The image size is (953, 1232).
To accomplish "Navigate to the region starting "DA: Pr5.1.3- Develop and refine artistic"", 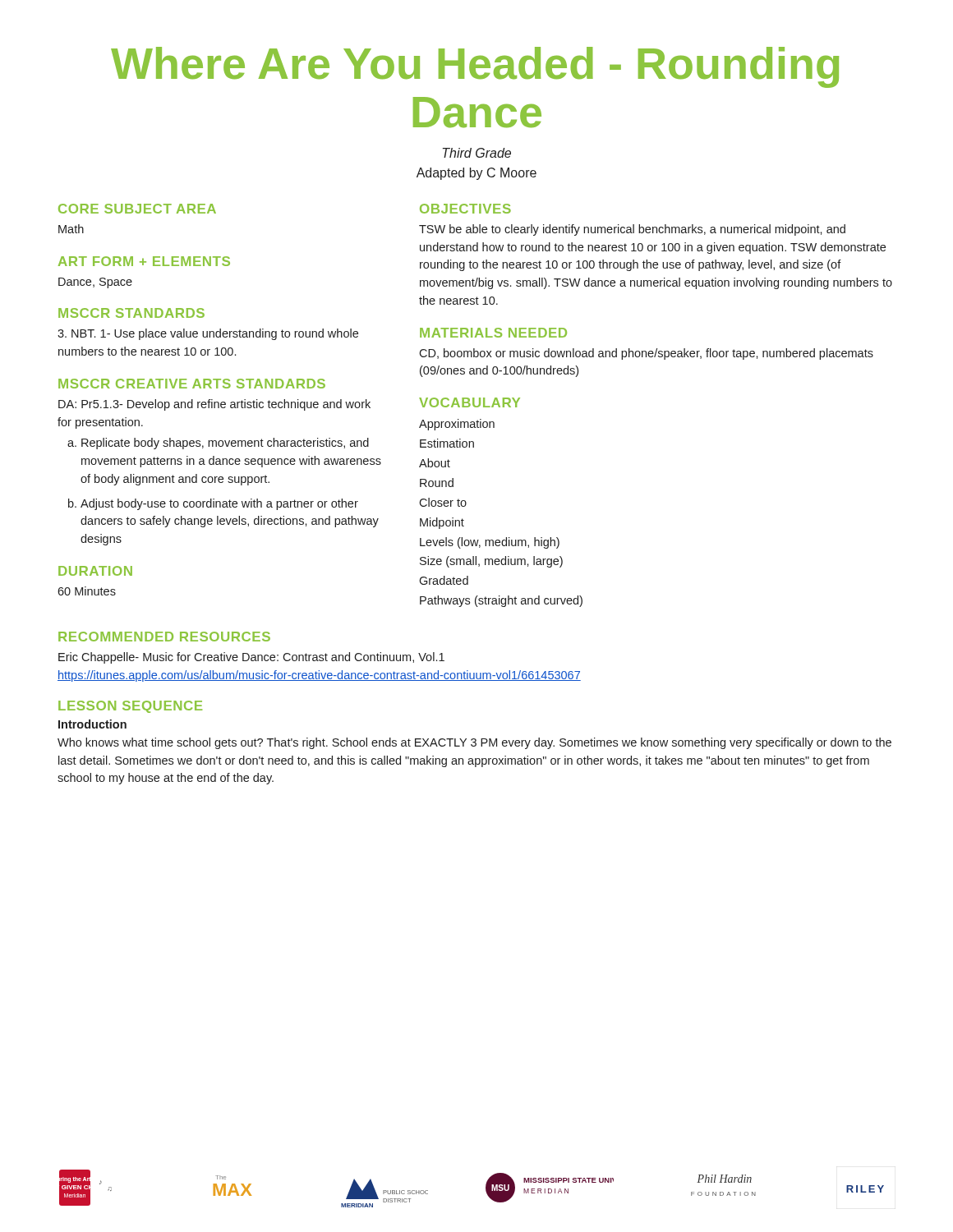I will [x=214, y=413].
